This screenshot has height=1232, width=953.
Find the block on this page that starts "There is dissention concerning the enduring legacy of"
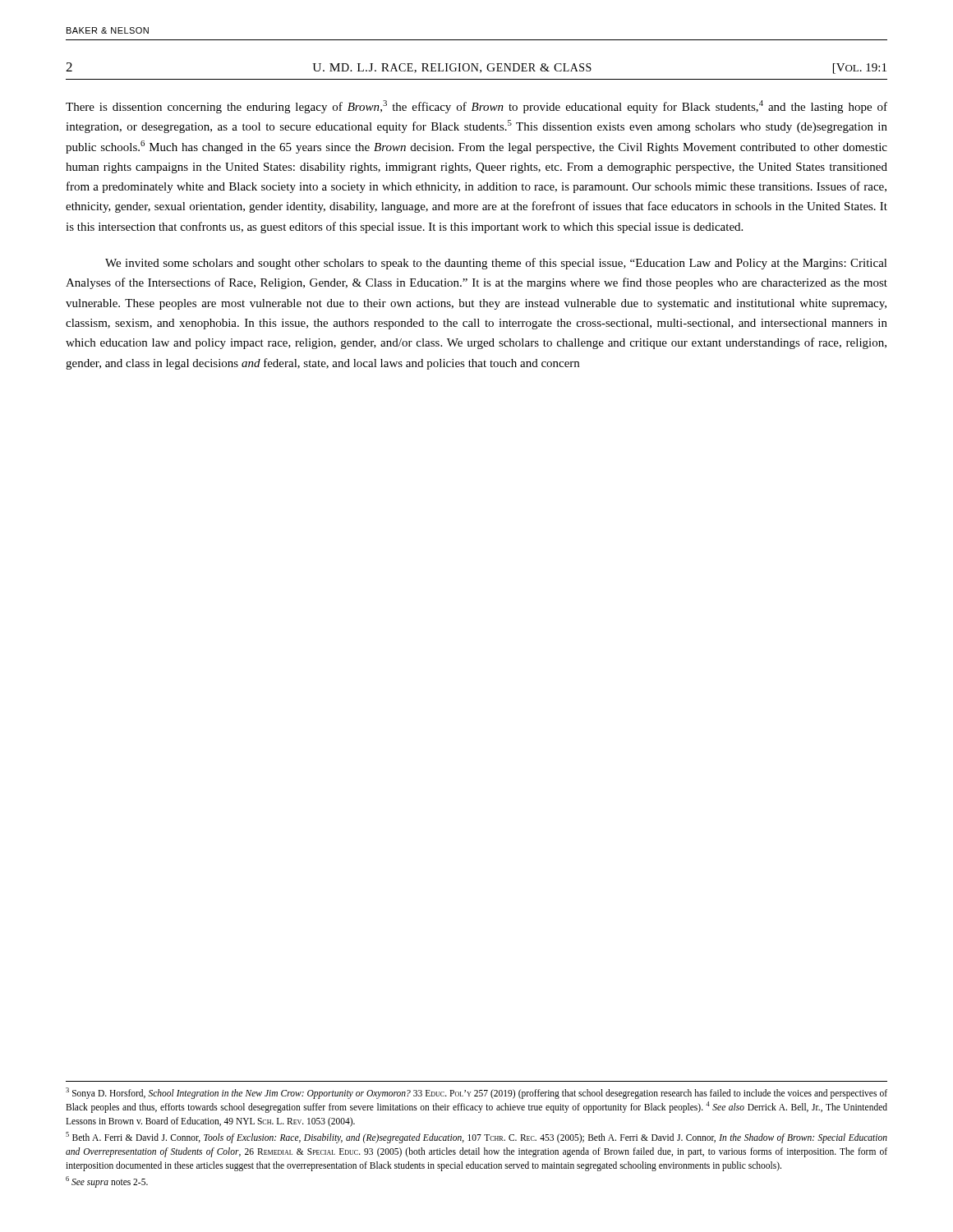pyautogui.click(x=476, y=167)
